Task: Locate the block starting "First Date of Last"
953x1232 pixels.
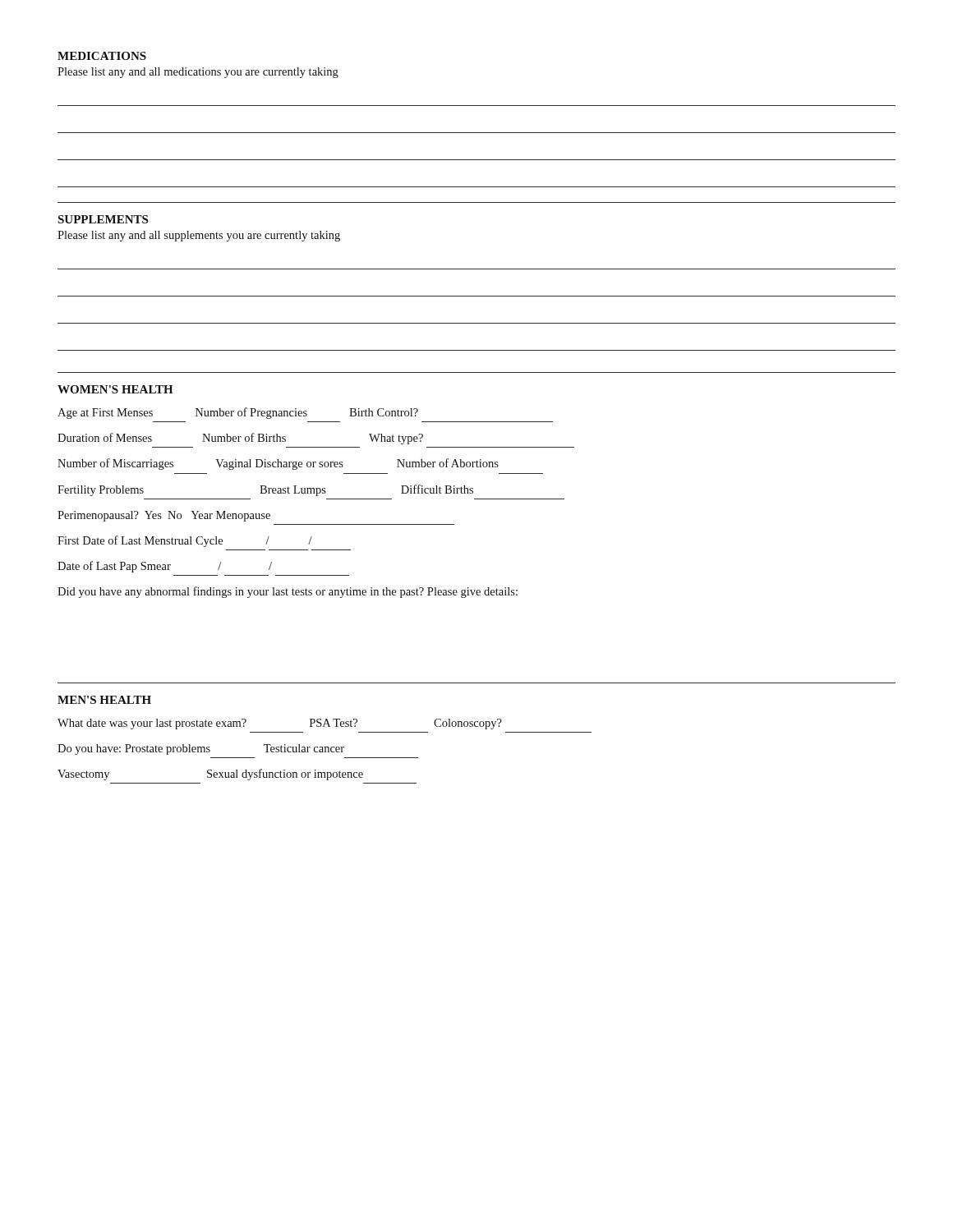Action: pyautogui.click(x=204, y=542)
